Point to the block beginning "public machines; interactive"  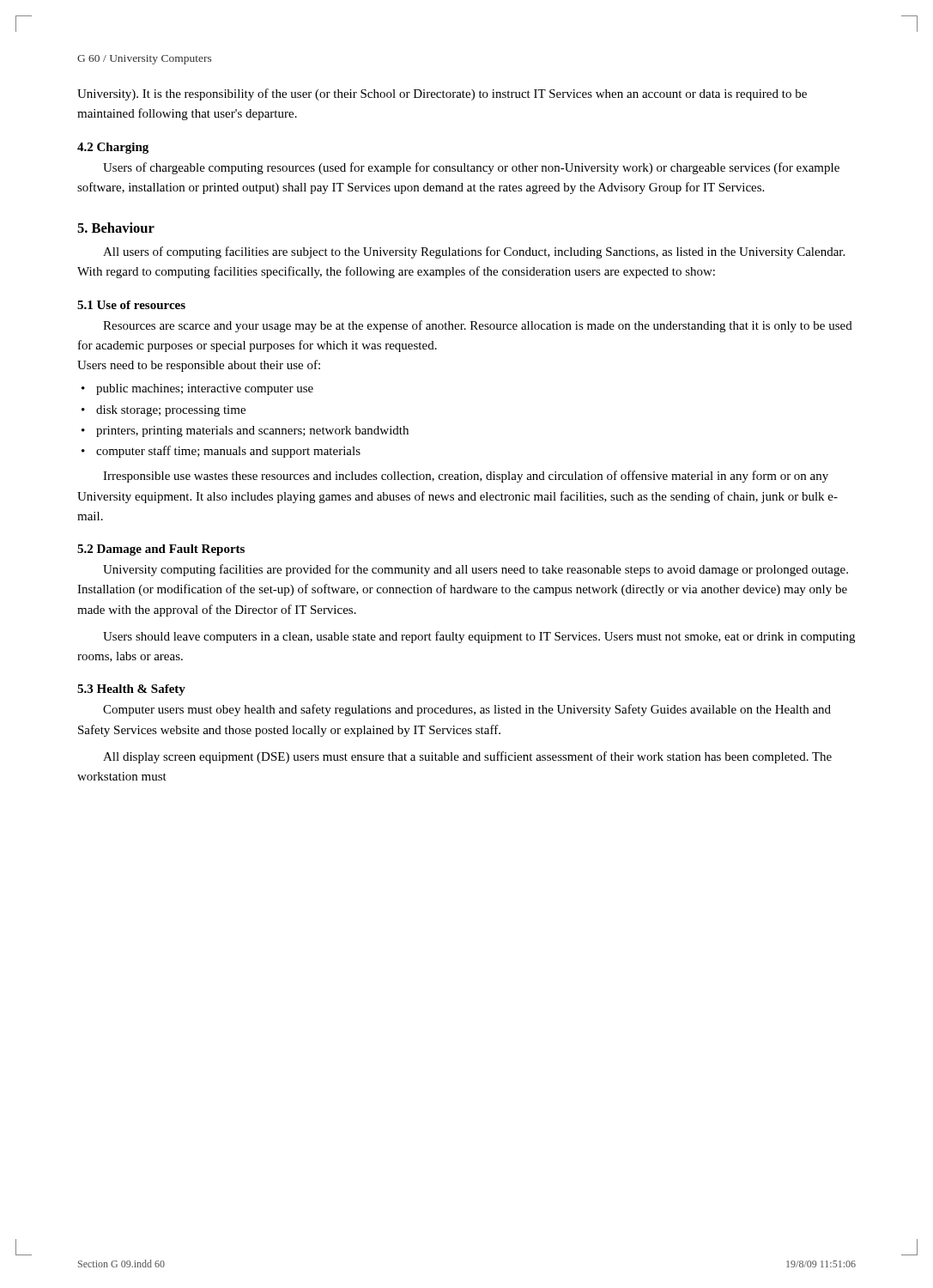coord(205,388)
